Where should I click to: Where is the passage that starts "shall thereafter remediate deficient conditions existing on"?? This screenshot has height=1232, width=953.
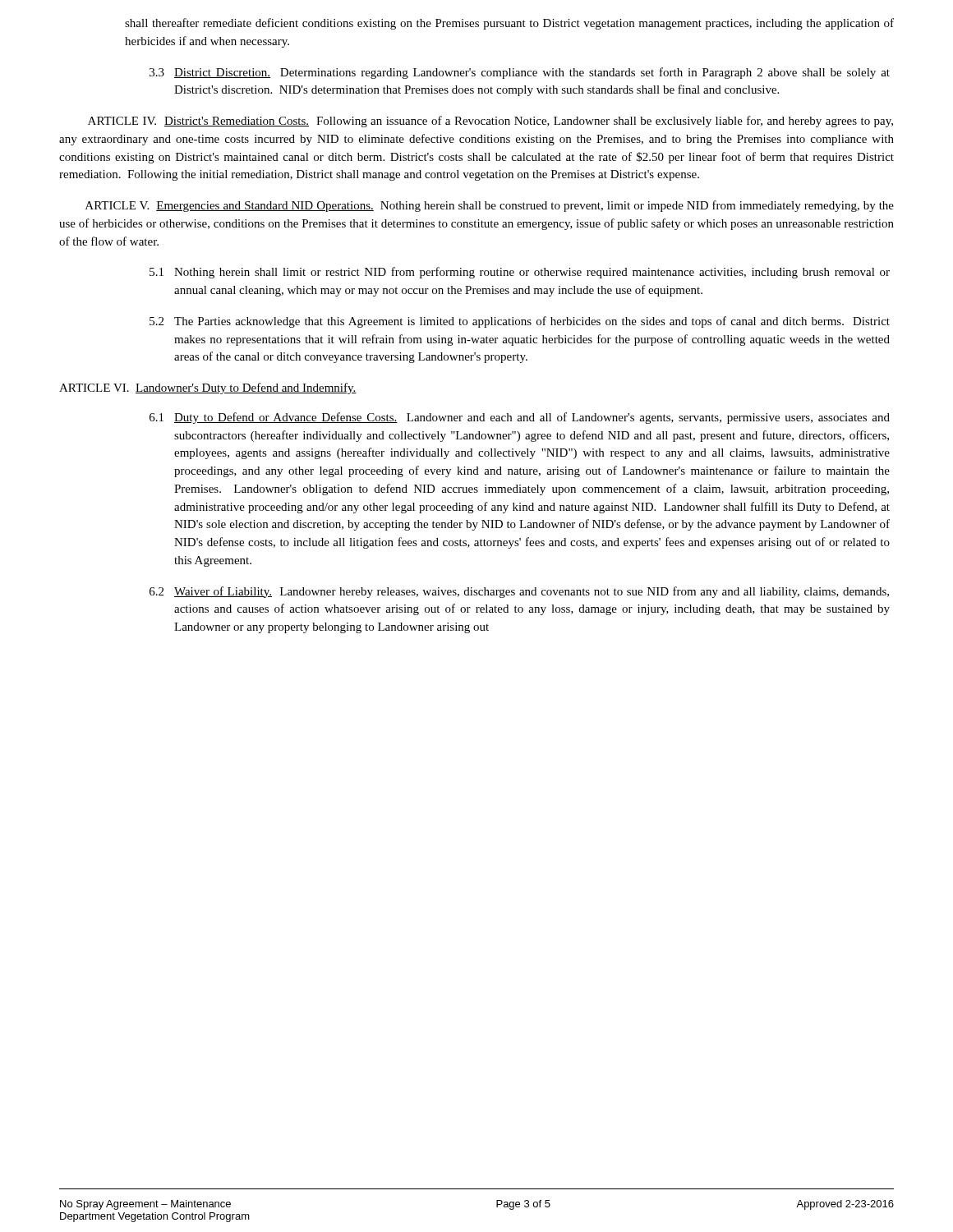509,32
